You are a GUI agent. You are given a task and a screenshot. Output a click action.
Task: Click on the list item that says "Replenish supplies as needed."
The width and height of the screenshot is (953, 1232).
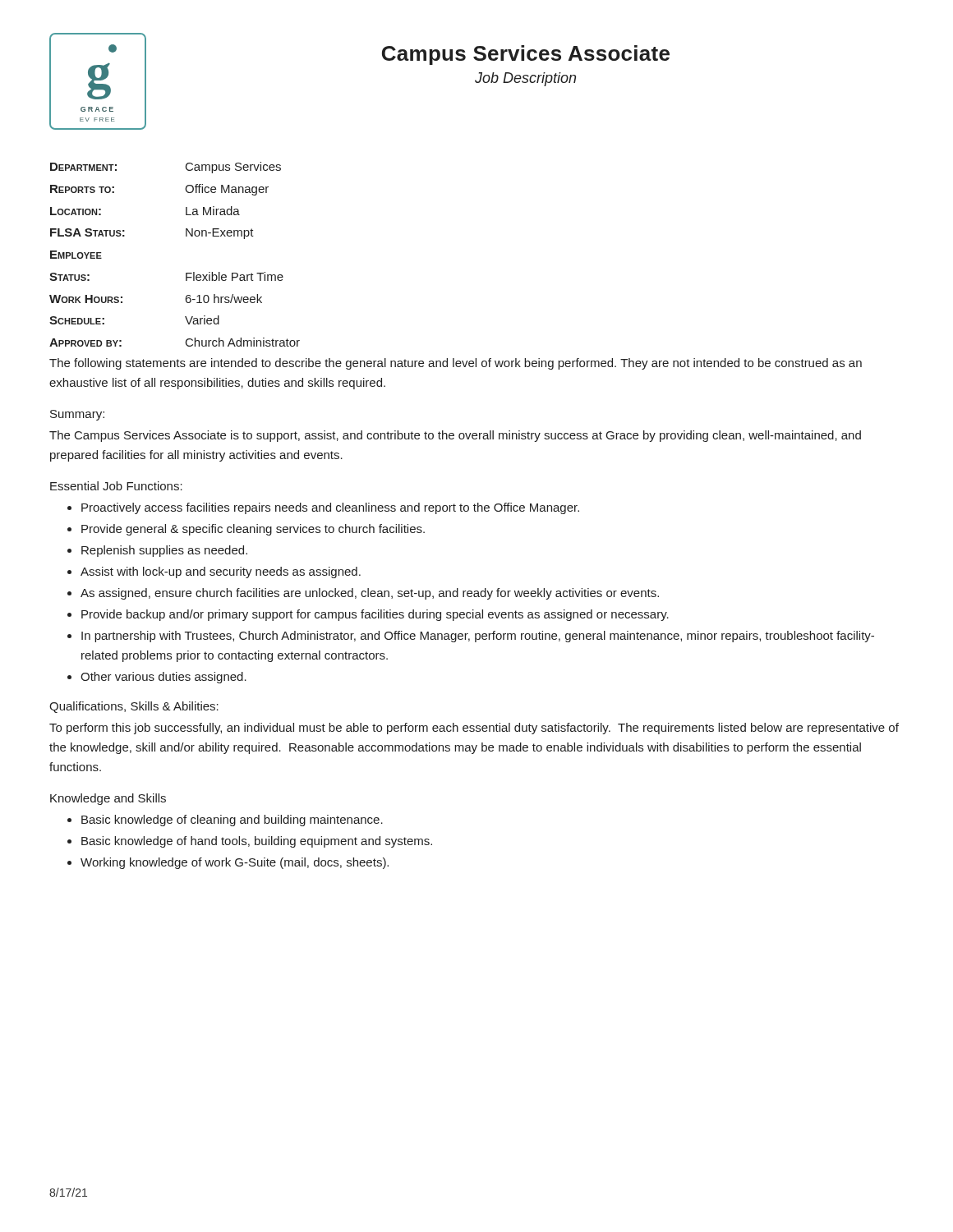[164, 550]
